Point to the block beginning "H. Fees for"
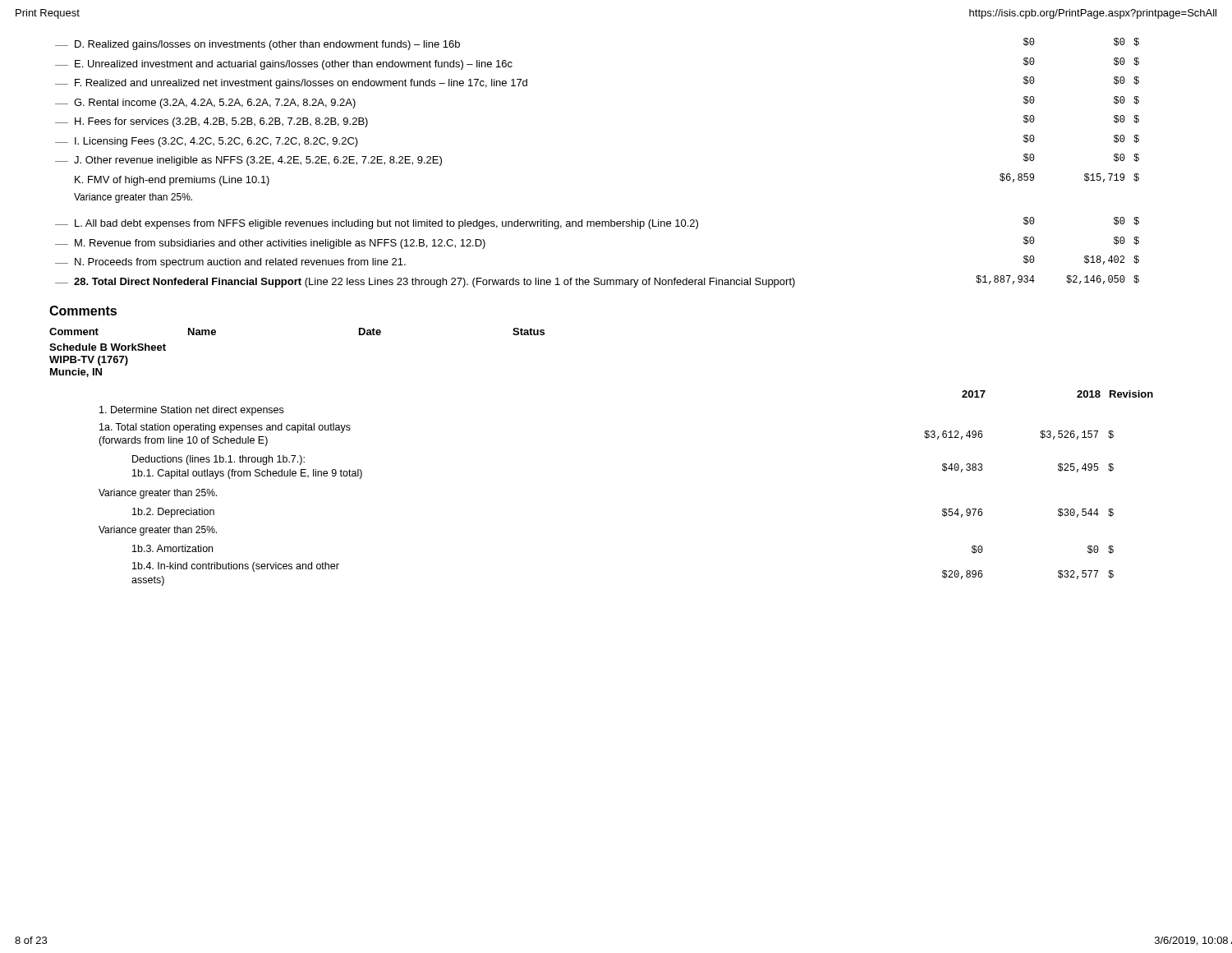 click(x=221, y=121)
